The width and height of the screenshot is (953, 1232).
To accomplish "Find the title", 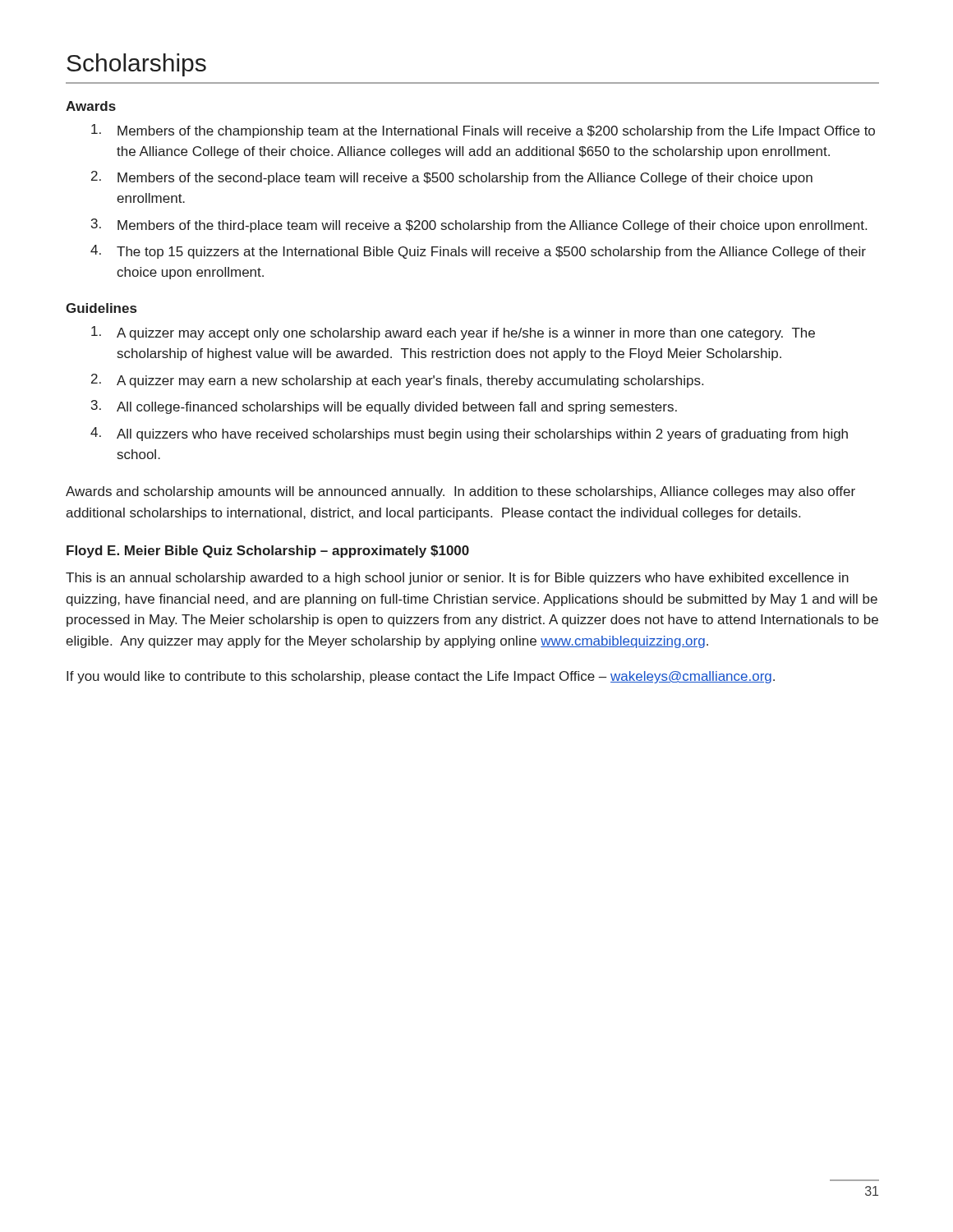I will [x=136, y=63].
